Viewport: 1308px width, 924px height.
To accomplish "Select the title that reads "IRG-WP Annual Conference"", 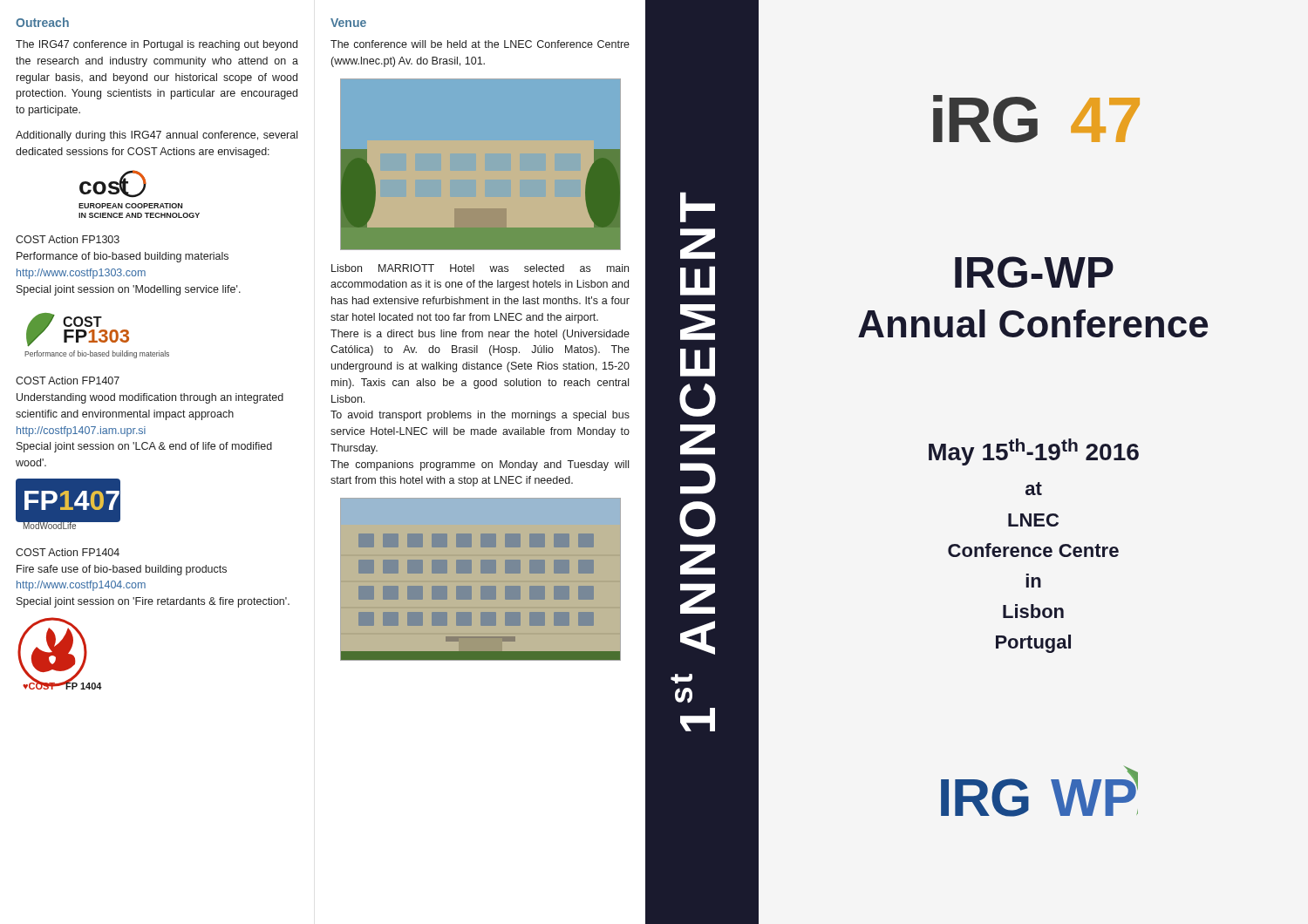I will tap(1033, 298).
